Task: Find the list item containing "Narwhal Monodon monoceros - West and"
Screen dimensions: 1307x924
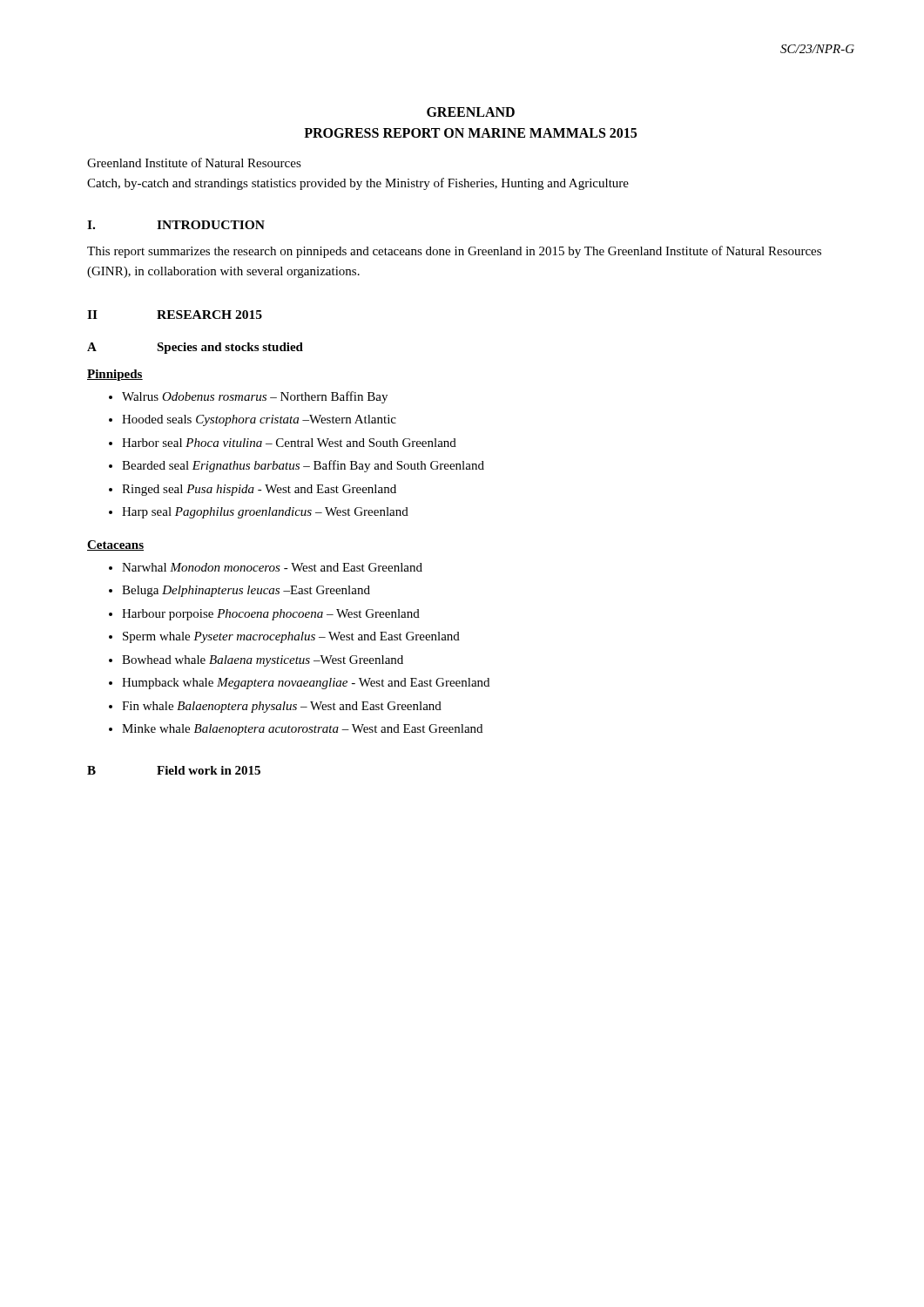Action: tap(272, 567)
